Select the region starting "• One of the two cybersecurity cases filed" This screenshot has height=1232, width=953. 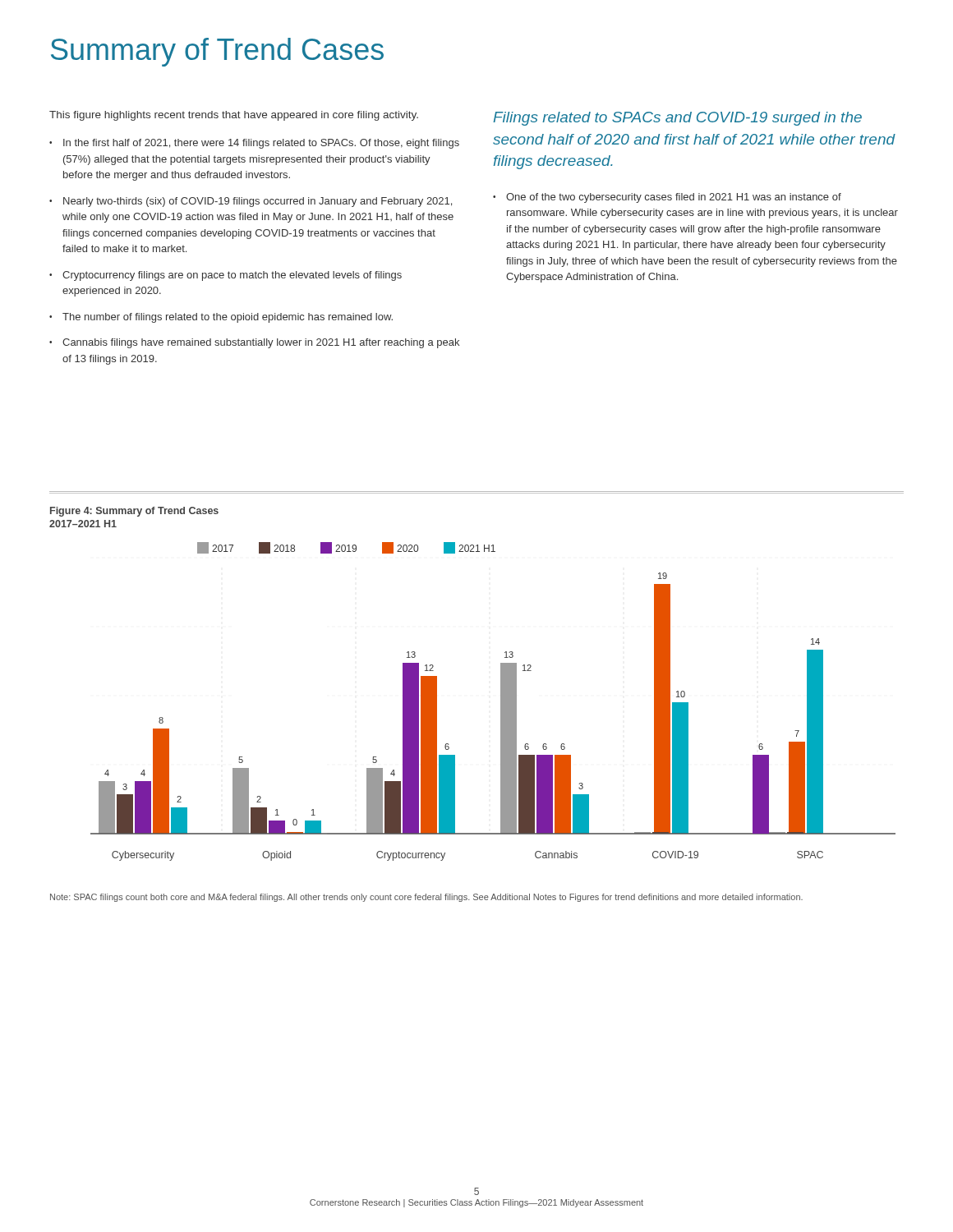click(698, 237)
